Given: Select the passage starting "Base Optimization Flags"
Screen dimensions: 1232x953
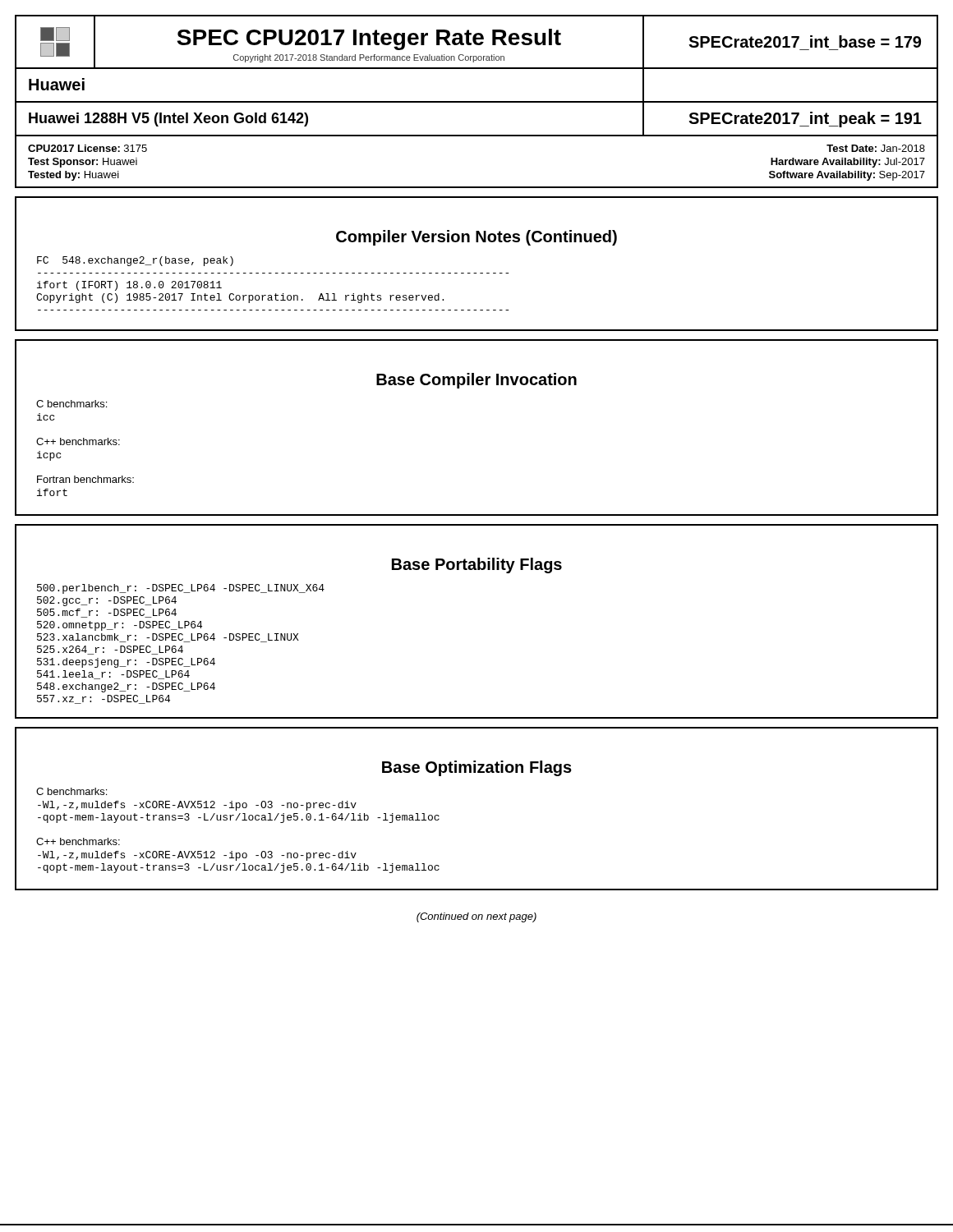Looking at the screenshot, I should coord(476,767).
